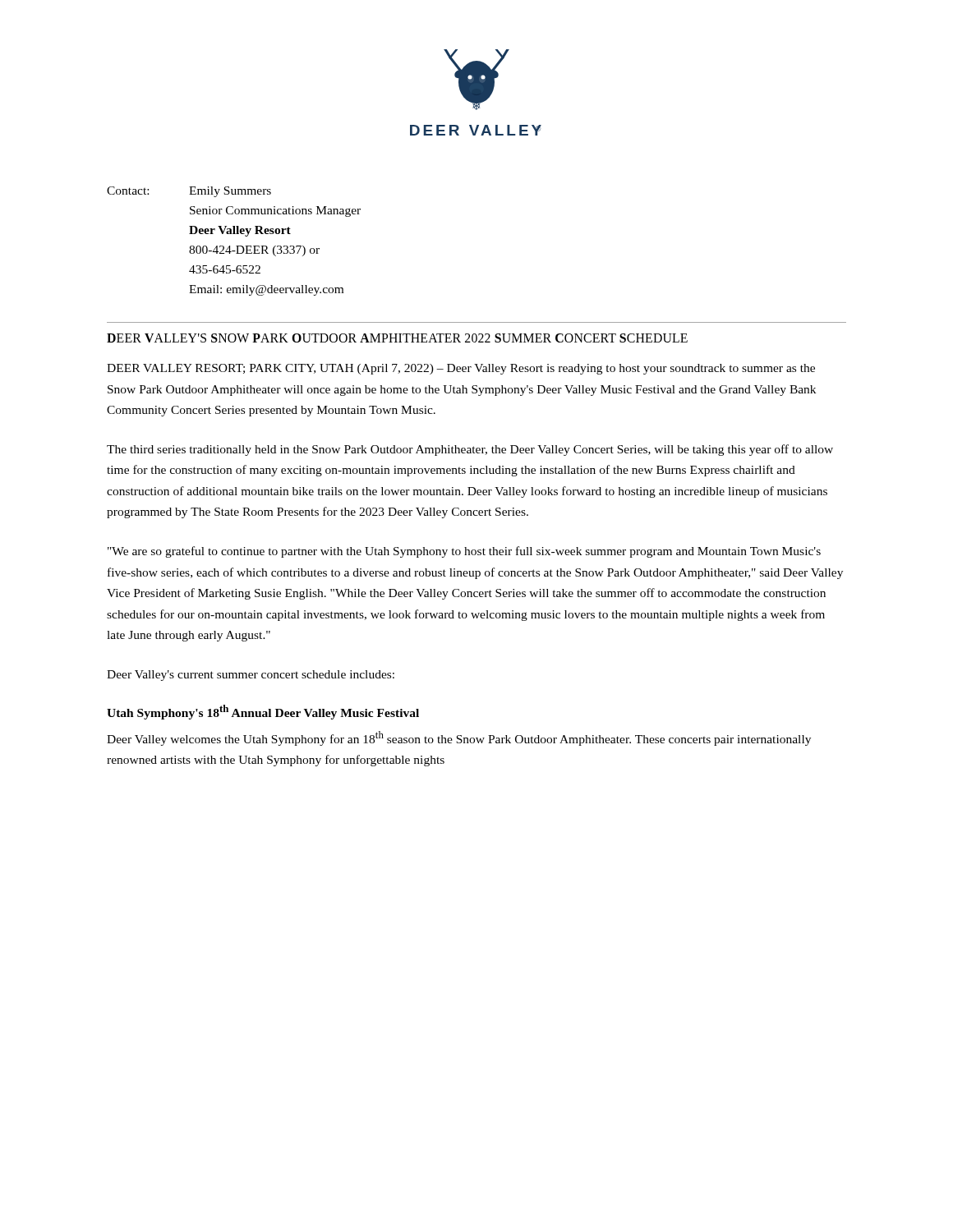This screenshot has height=1232, width=953.
Task: Point to the element starting "DEER VALLEY RESORT; PARK"
Action: 462,389
